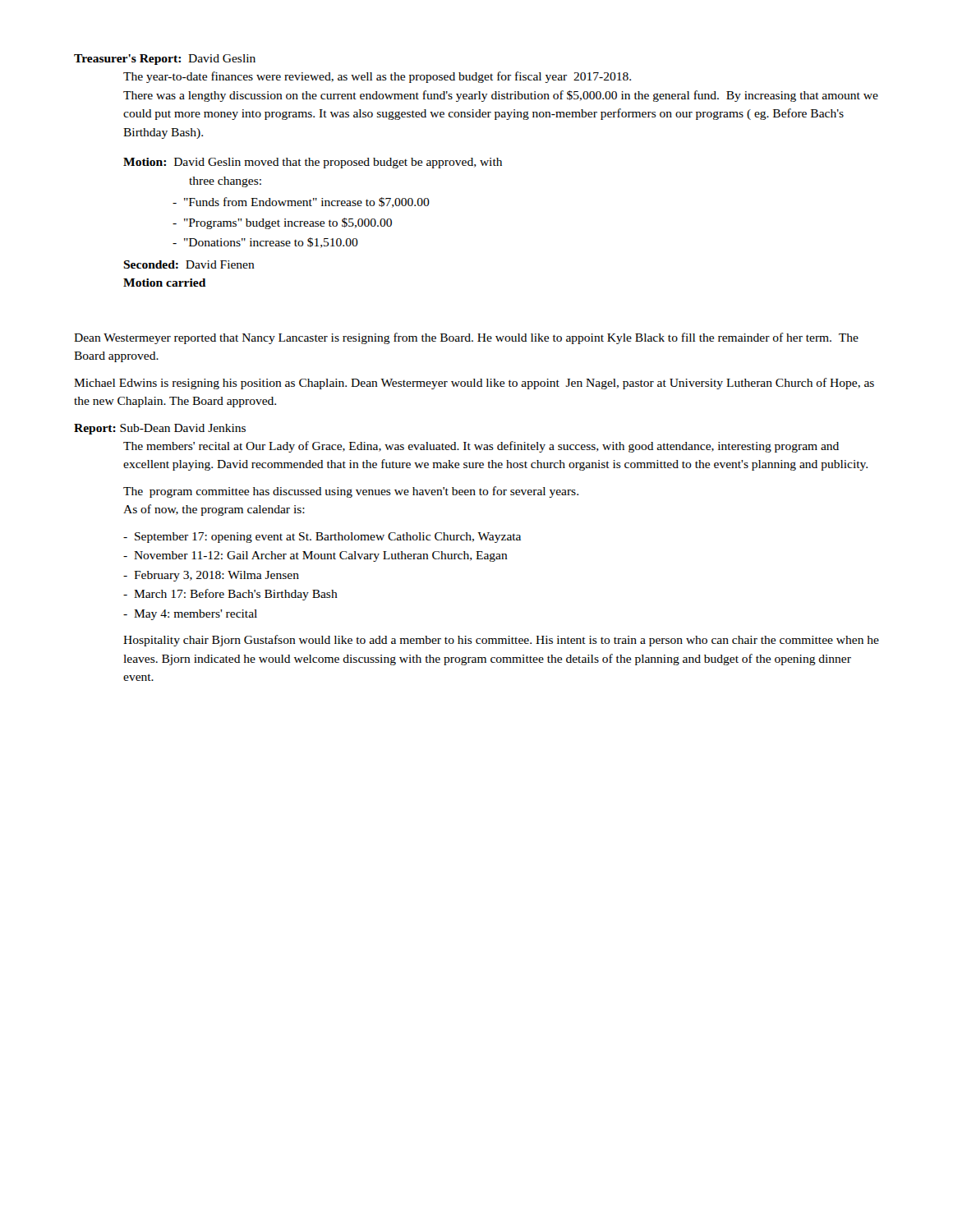The image size is (953, 1232).
Task: Find the block on this page that starts "November 11-12: Gail"
Action: click(315, 555)
